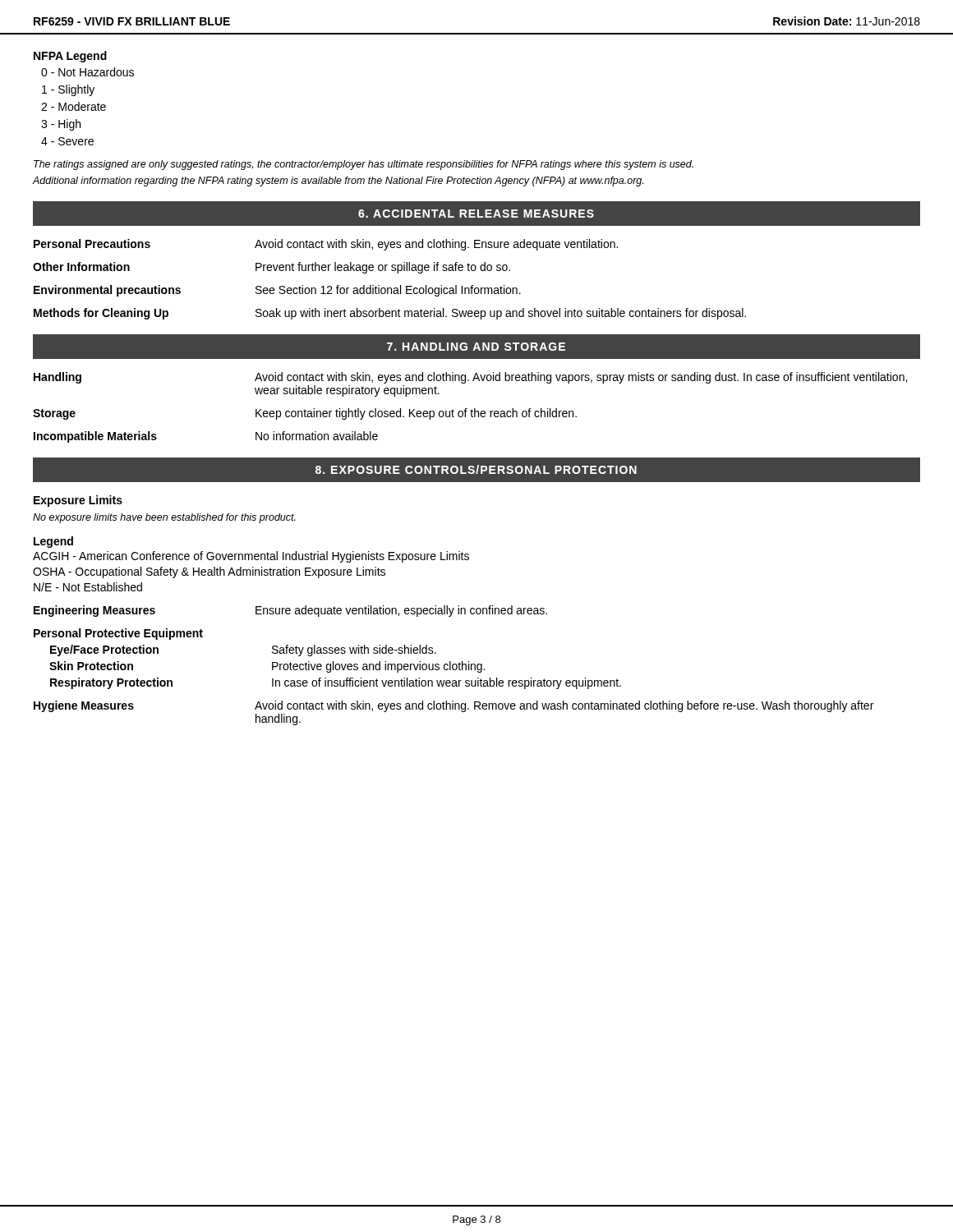
Task: Locate the text "Personal Protective Equipment"
Action: click(118, 633)
